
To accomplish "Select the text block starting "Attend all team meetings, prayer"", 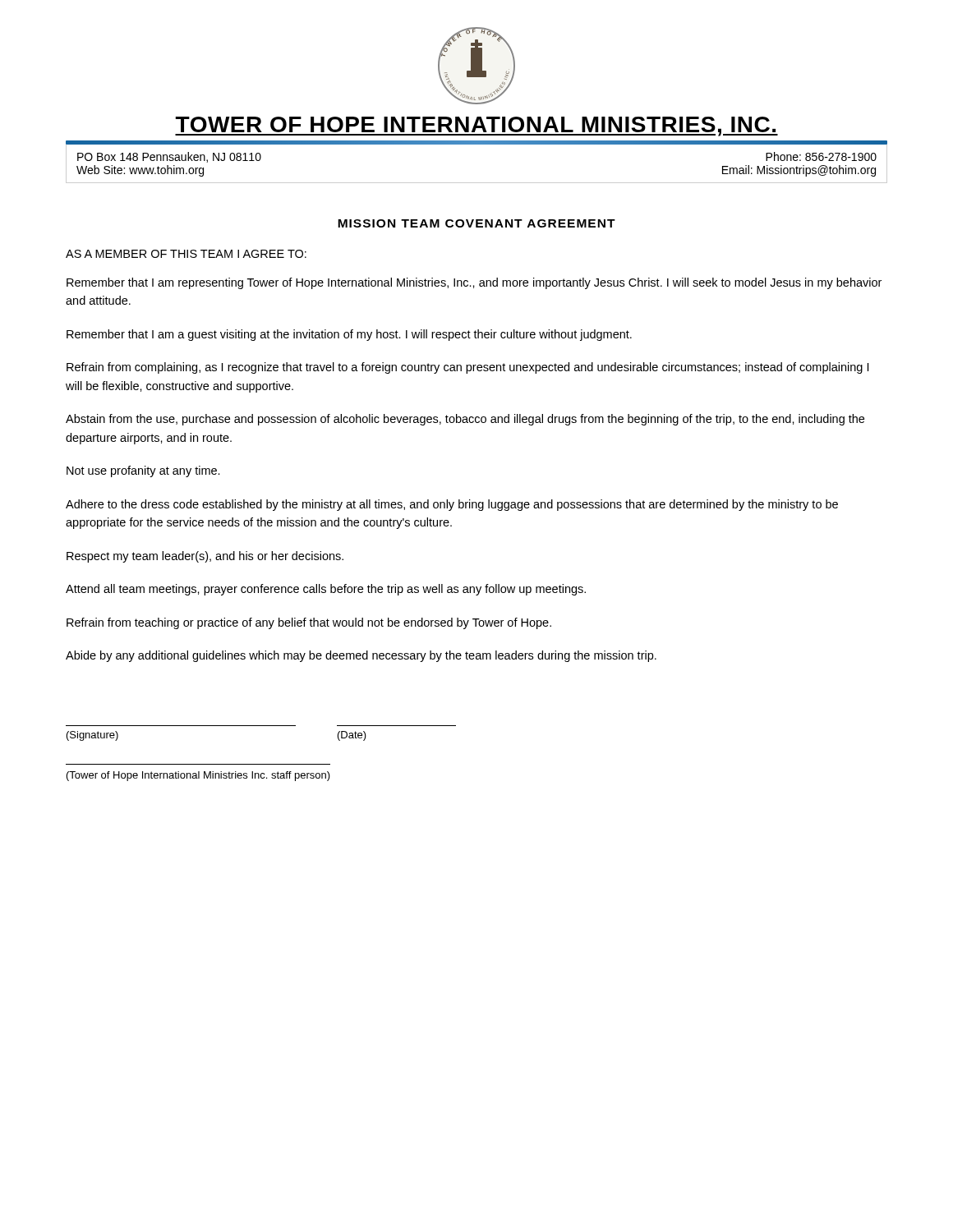I will point(326,589).
